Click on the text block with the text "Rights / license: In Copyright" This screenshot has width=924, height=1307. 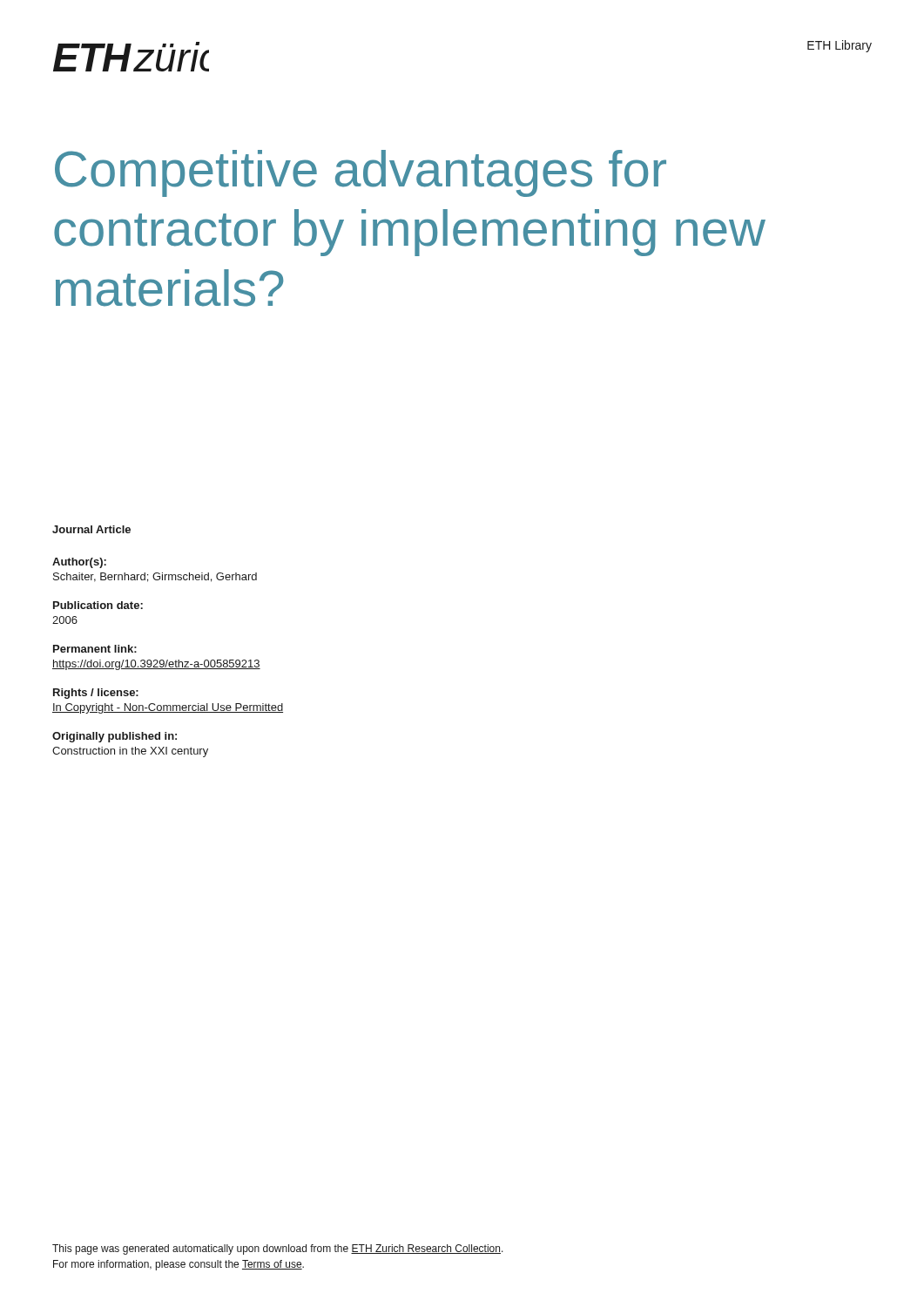click(x=96, y=694)
